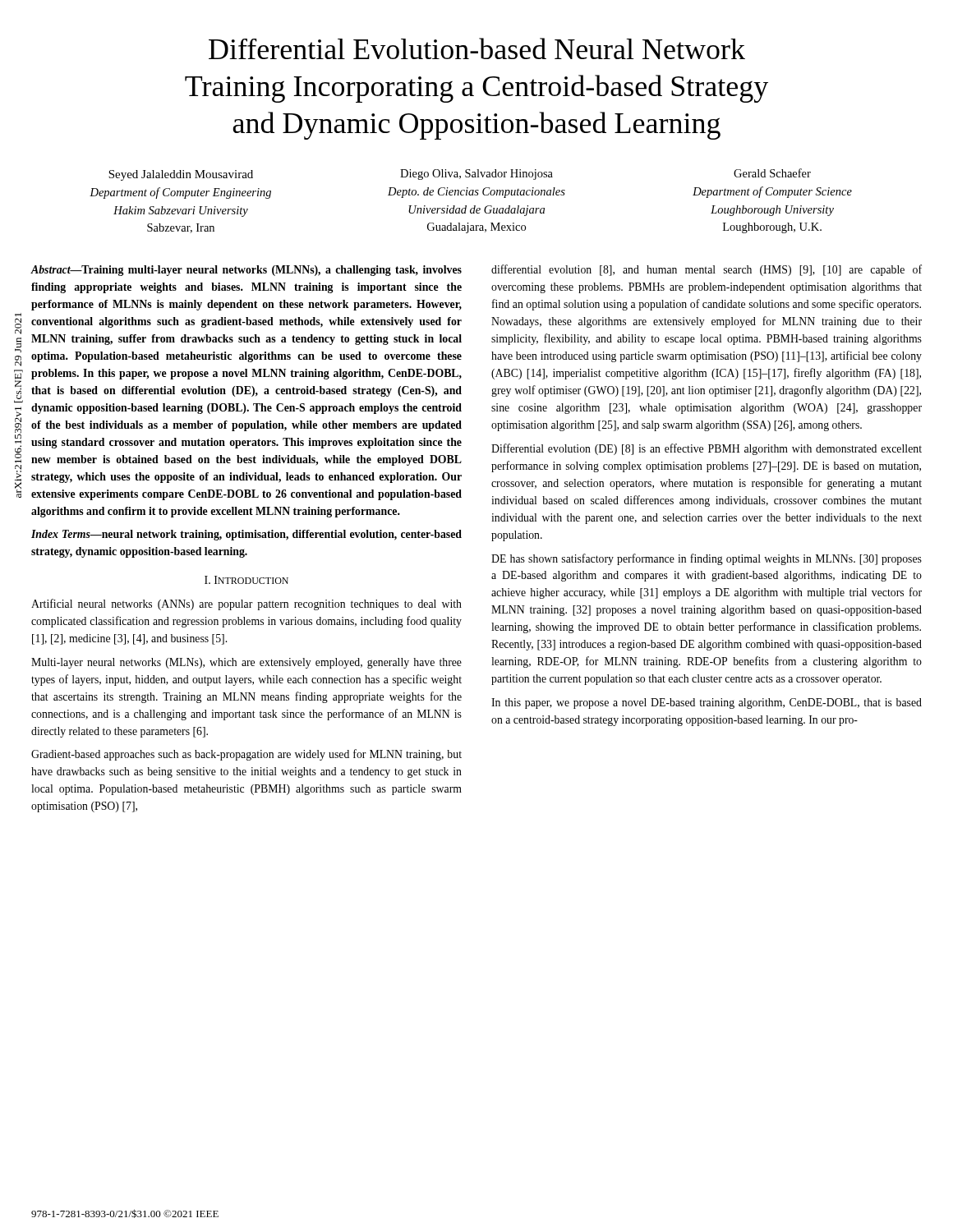953x1232 pixels.
Task: Click on the element starting "Abstract—Training multi-layer neural networks (MLNNs), a challenging task,"
Action: (246, 411)
